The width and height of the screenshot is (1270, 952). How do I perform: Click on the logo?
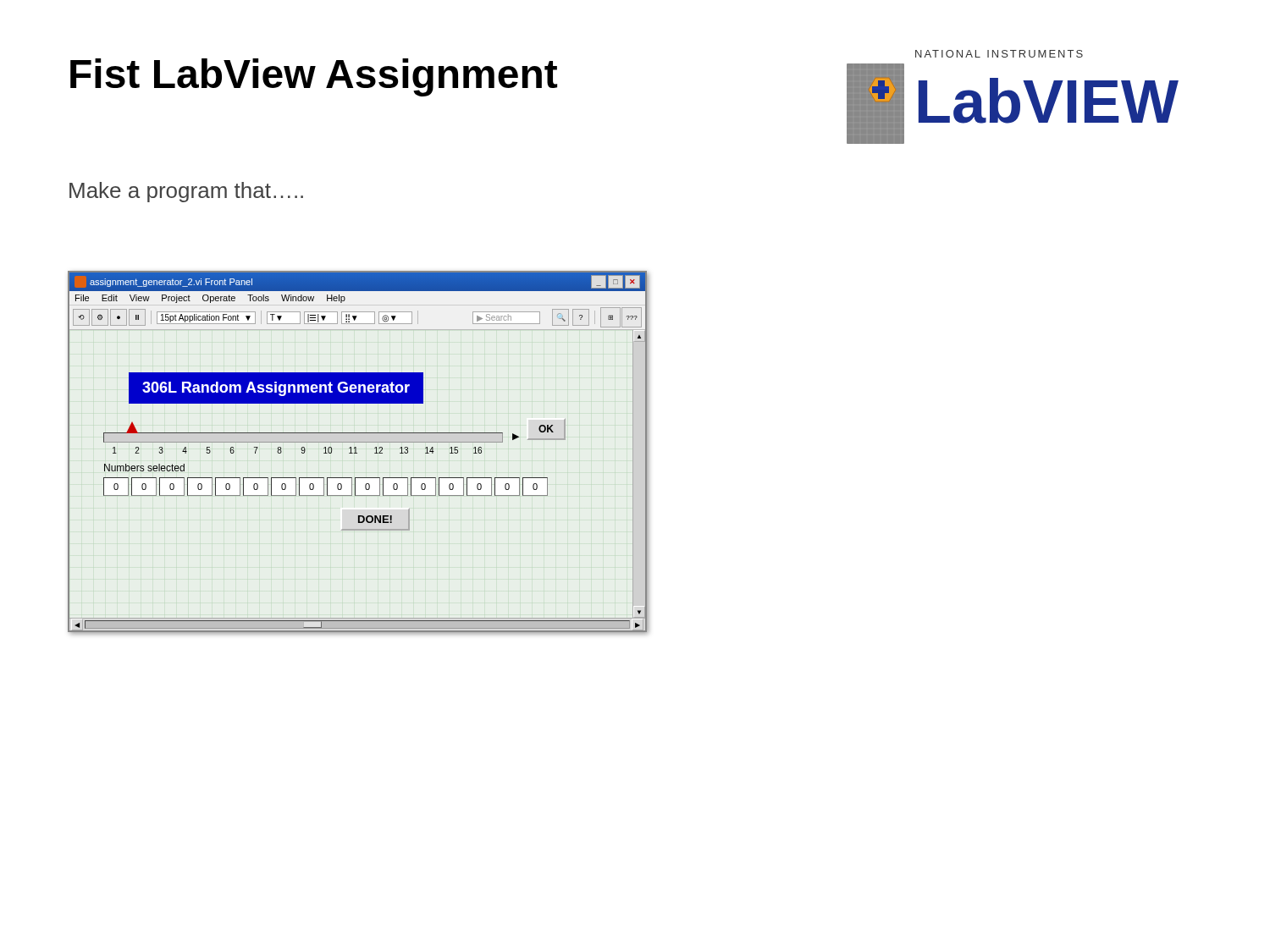tap(1025, 97)
